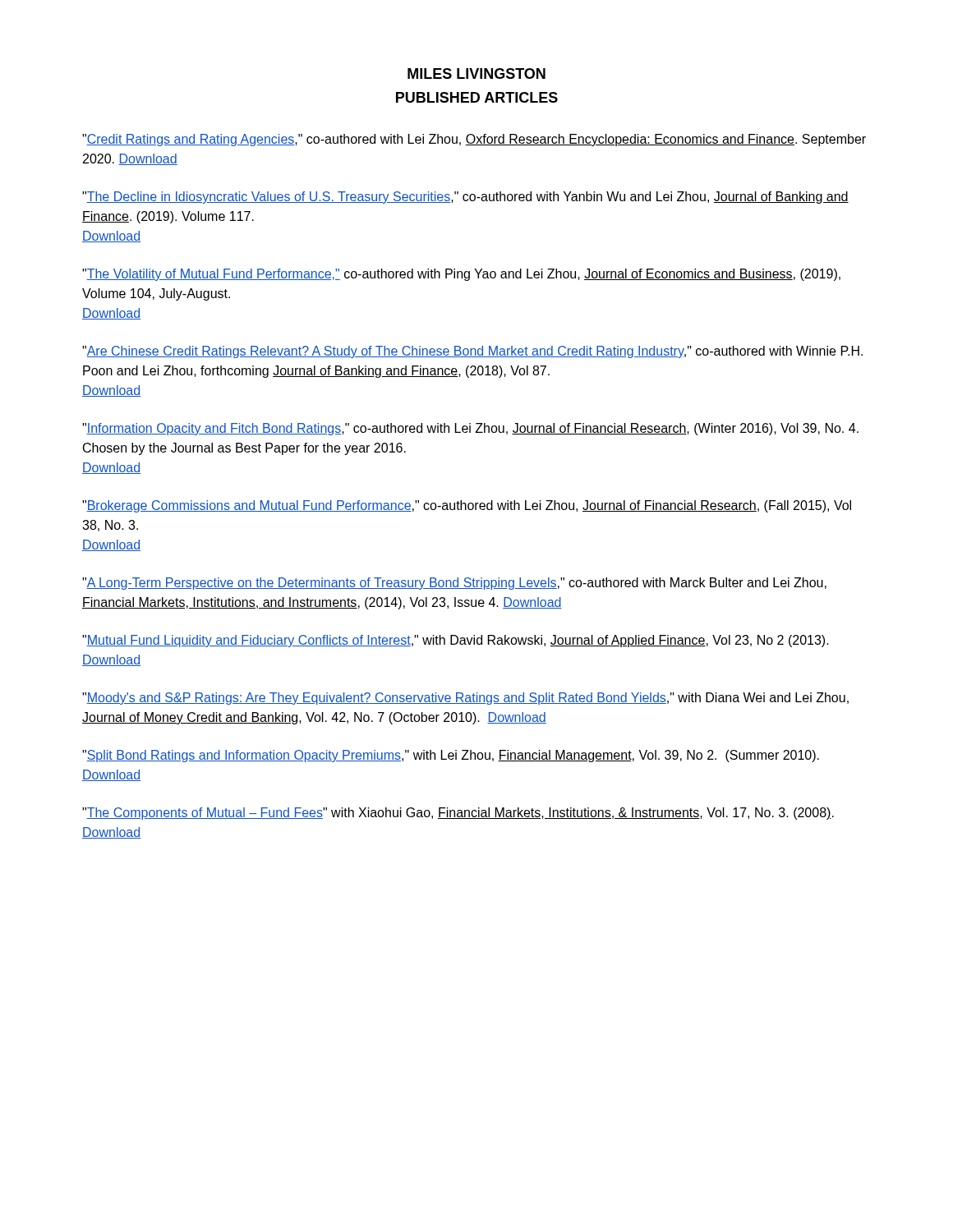Point to the text starting ""Split Bond Ratings and Information Opacity"

(453, 765)
